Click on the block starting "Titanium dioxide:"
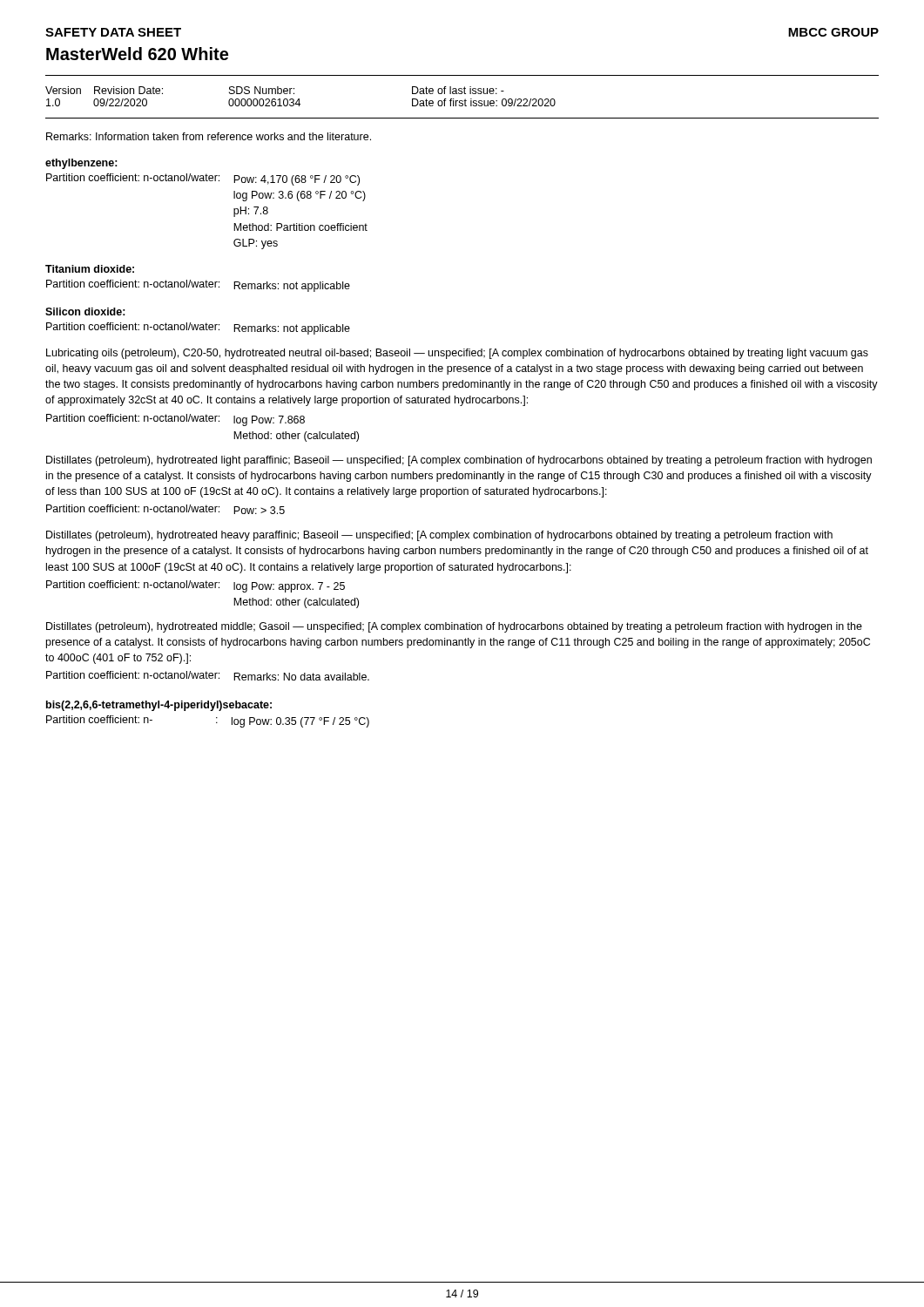Screen dimensions: 1307x924 point(90,269)
